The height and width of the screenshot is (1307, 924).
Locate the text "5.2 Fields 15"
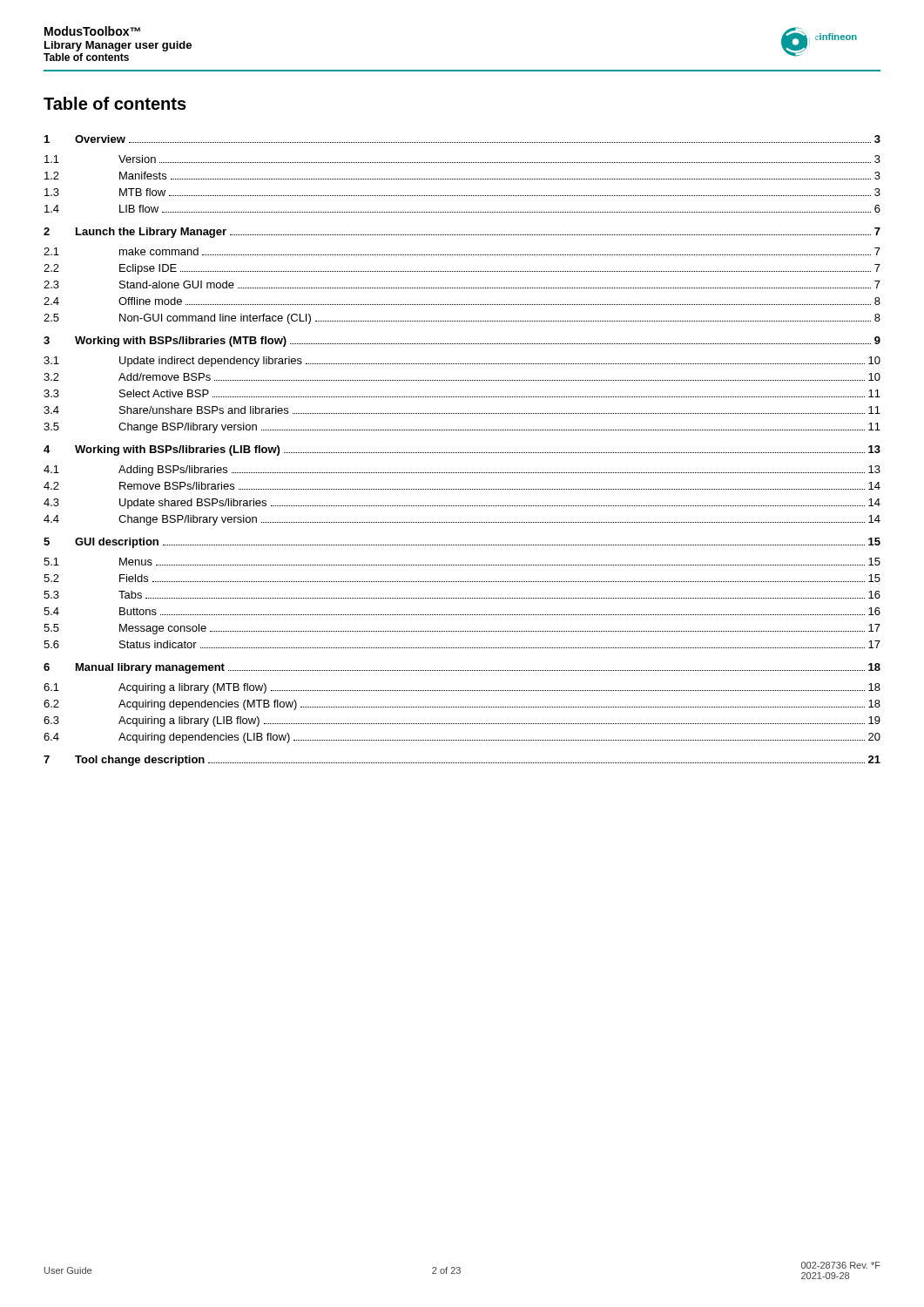[462, 578]
